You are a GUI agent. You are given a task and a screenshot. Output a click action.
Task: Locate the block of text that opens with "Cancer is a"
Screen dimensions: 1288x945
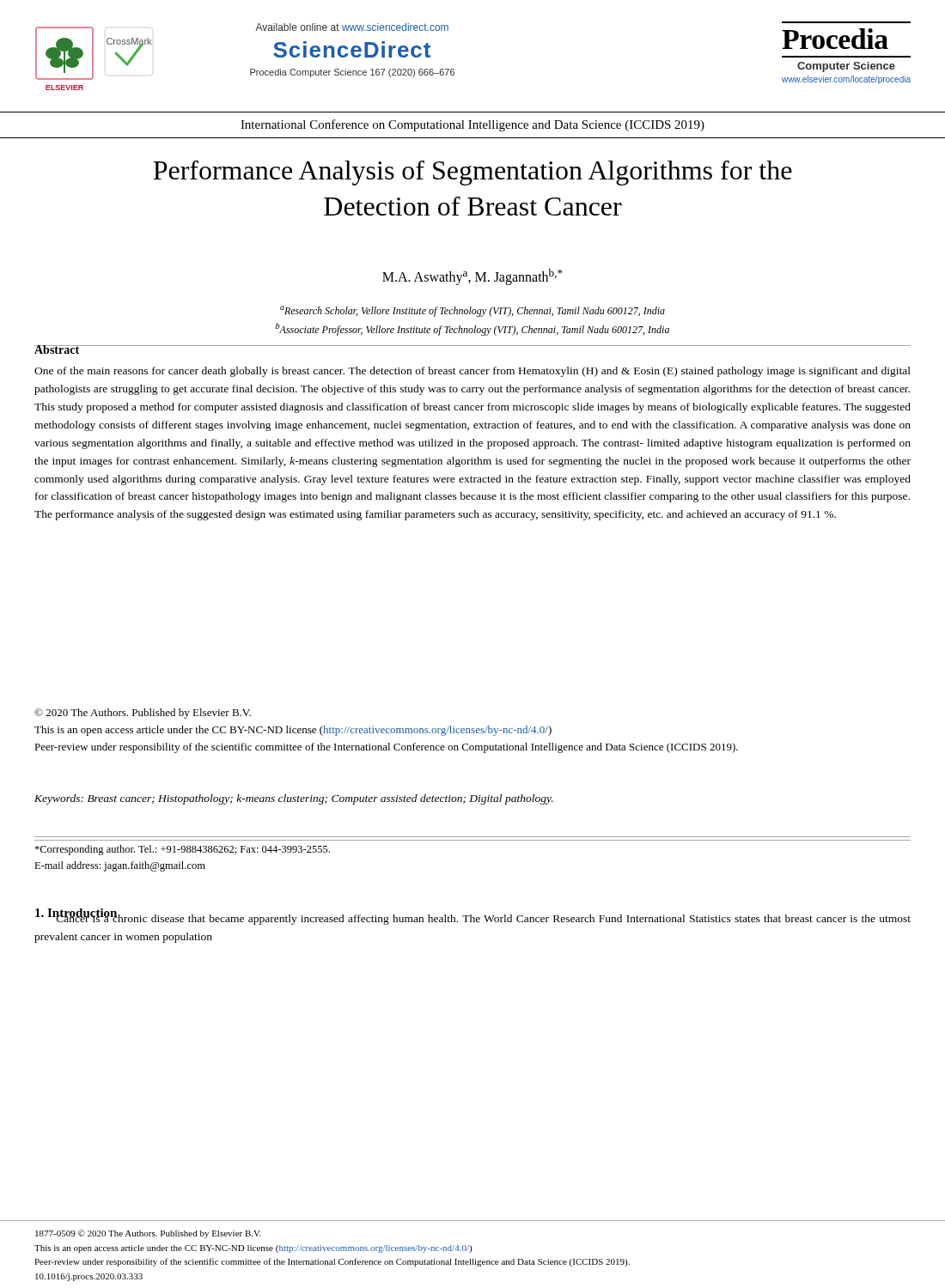pos(472,928)
